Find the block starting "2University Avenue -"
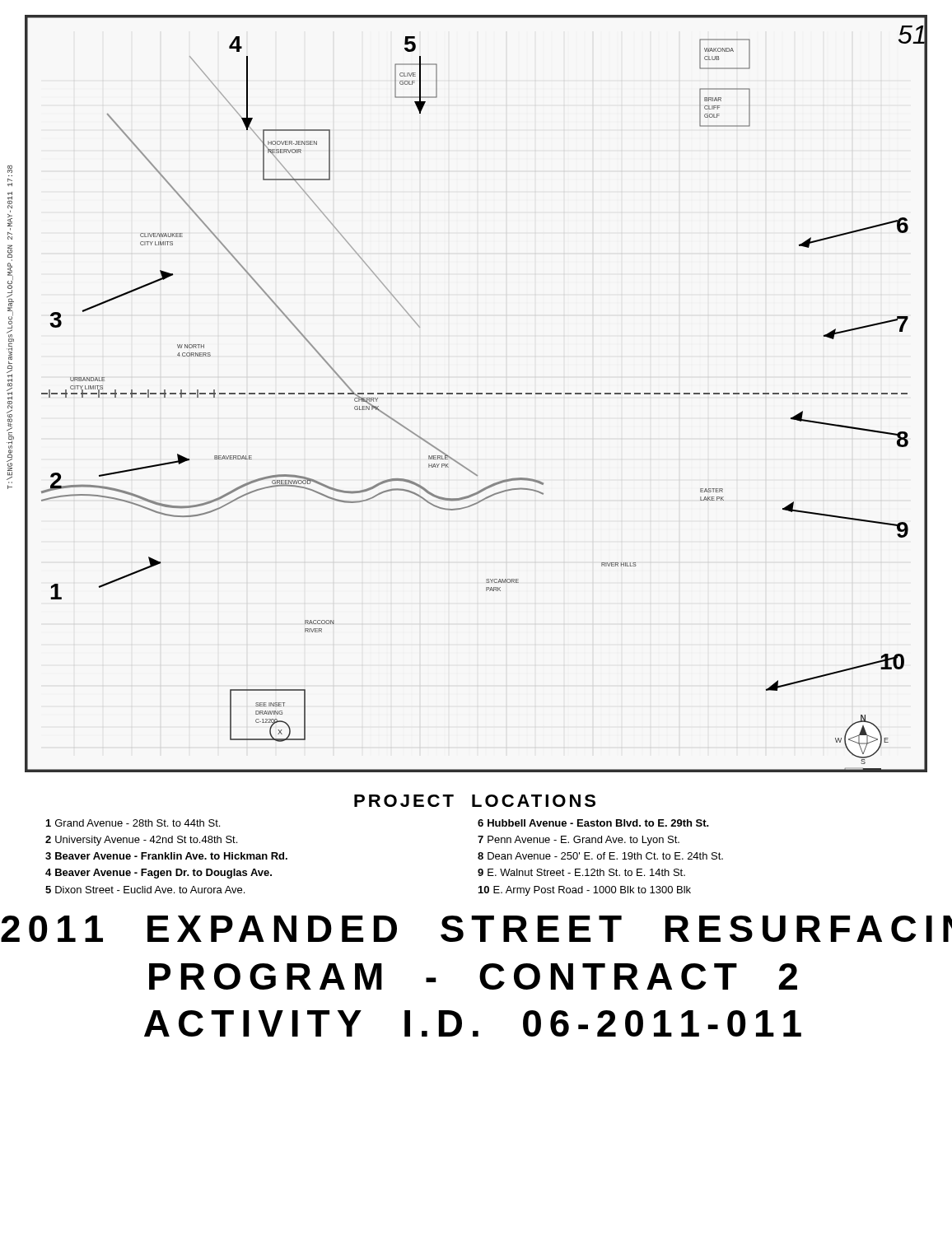 point(142,840)
